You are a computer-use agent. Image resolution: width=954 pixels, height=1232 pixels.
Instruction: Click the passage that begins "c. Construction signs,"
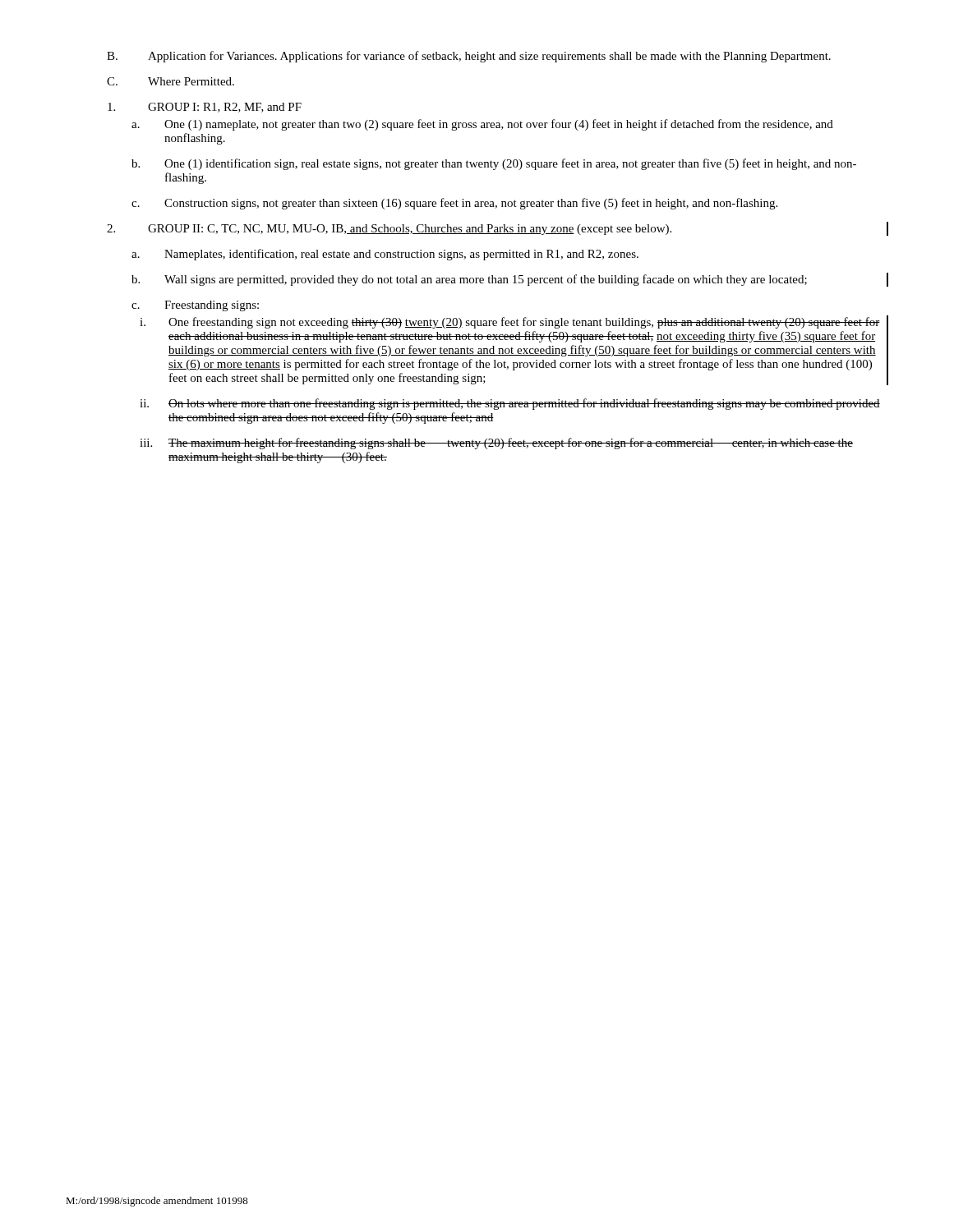point(510,203)
